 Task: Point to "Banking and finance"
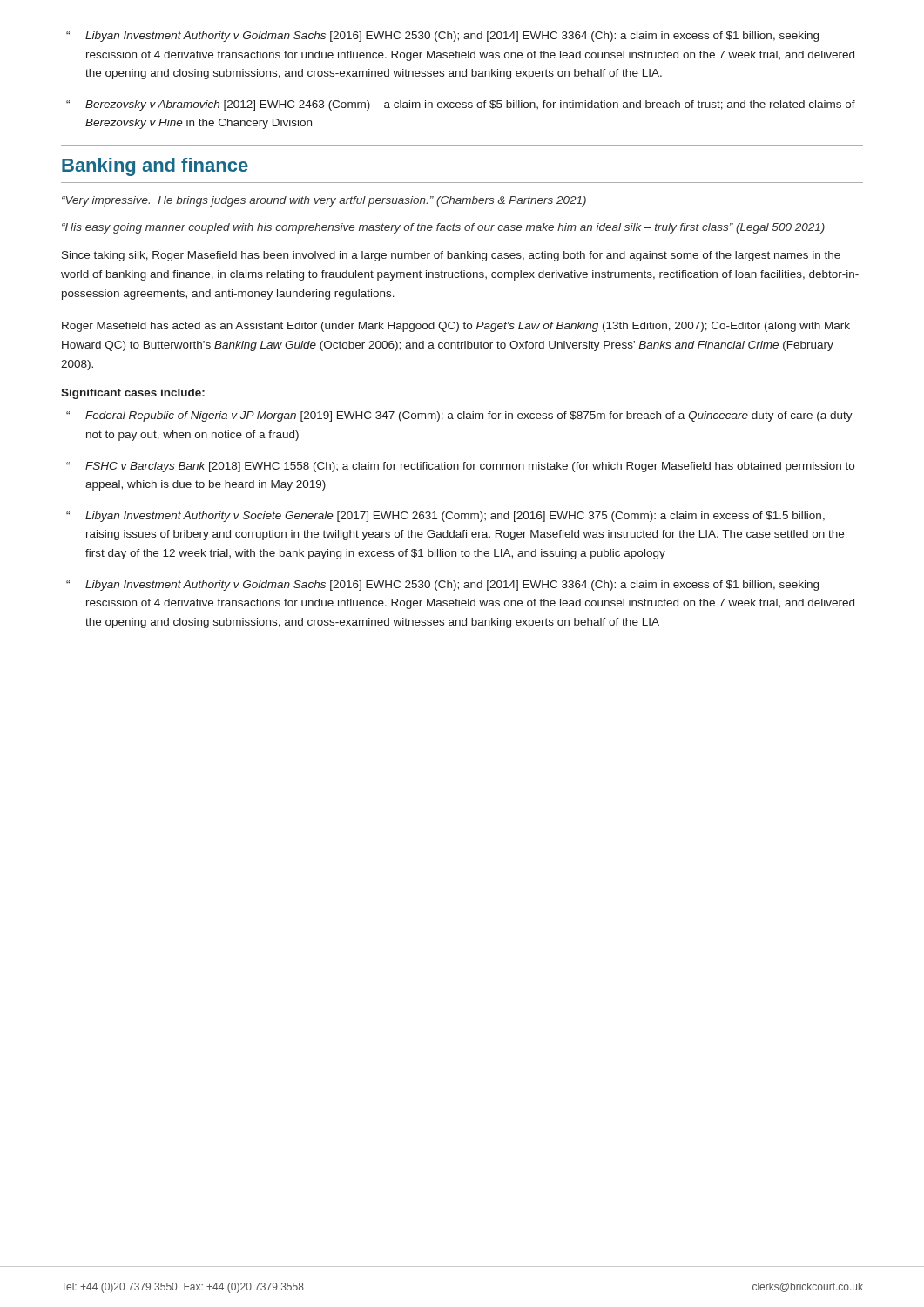pyautogui.click(x=155, y=166)
